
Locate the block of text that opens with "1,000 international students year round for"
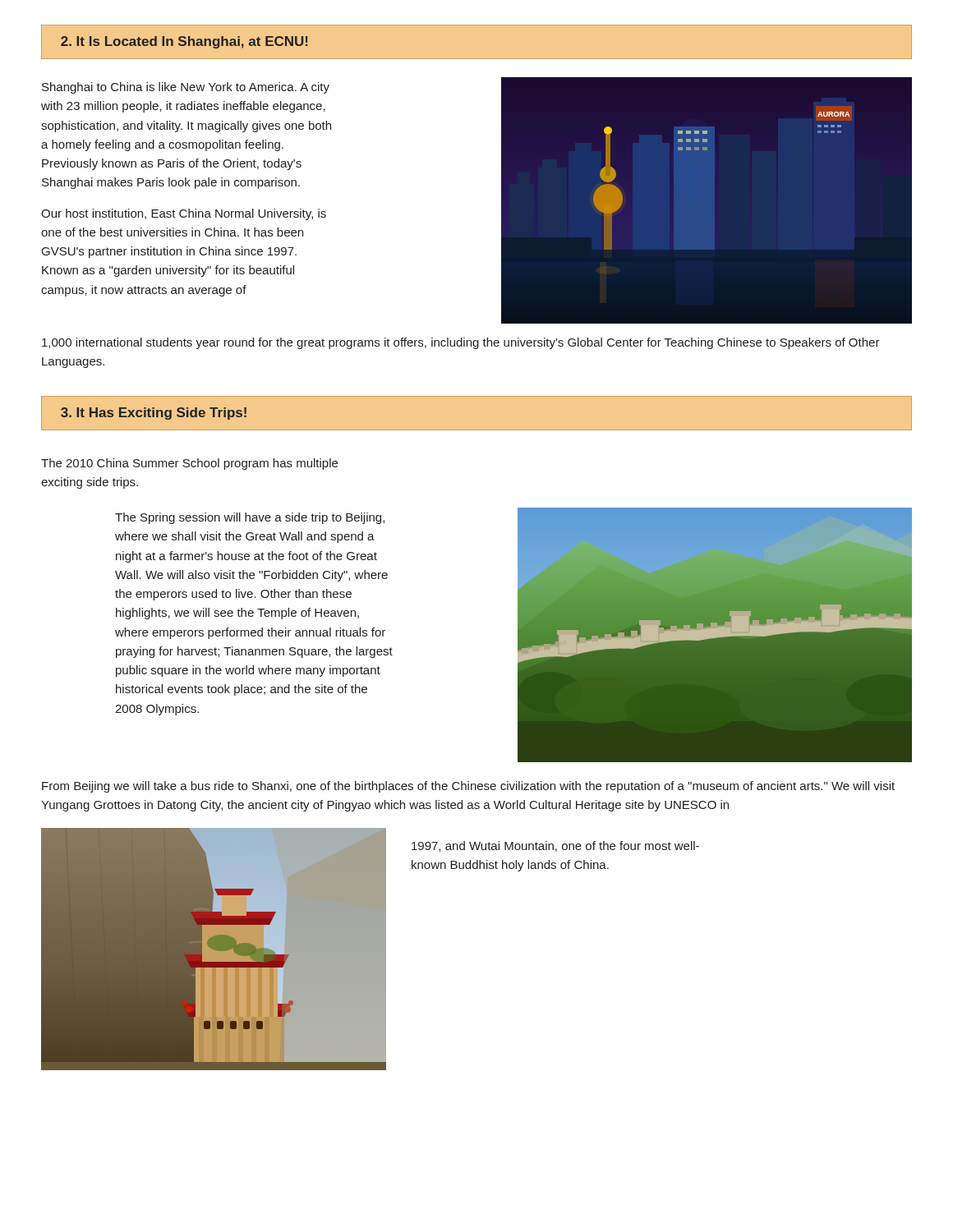tap(460, 352)
